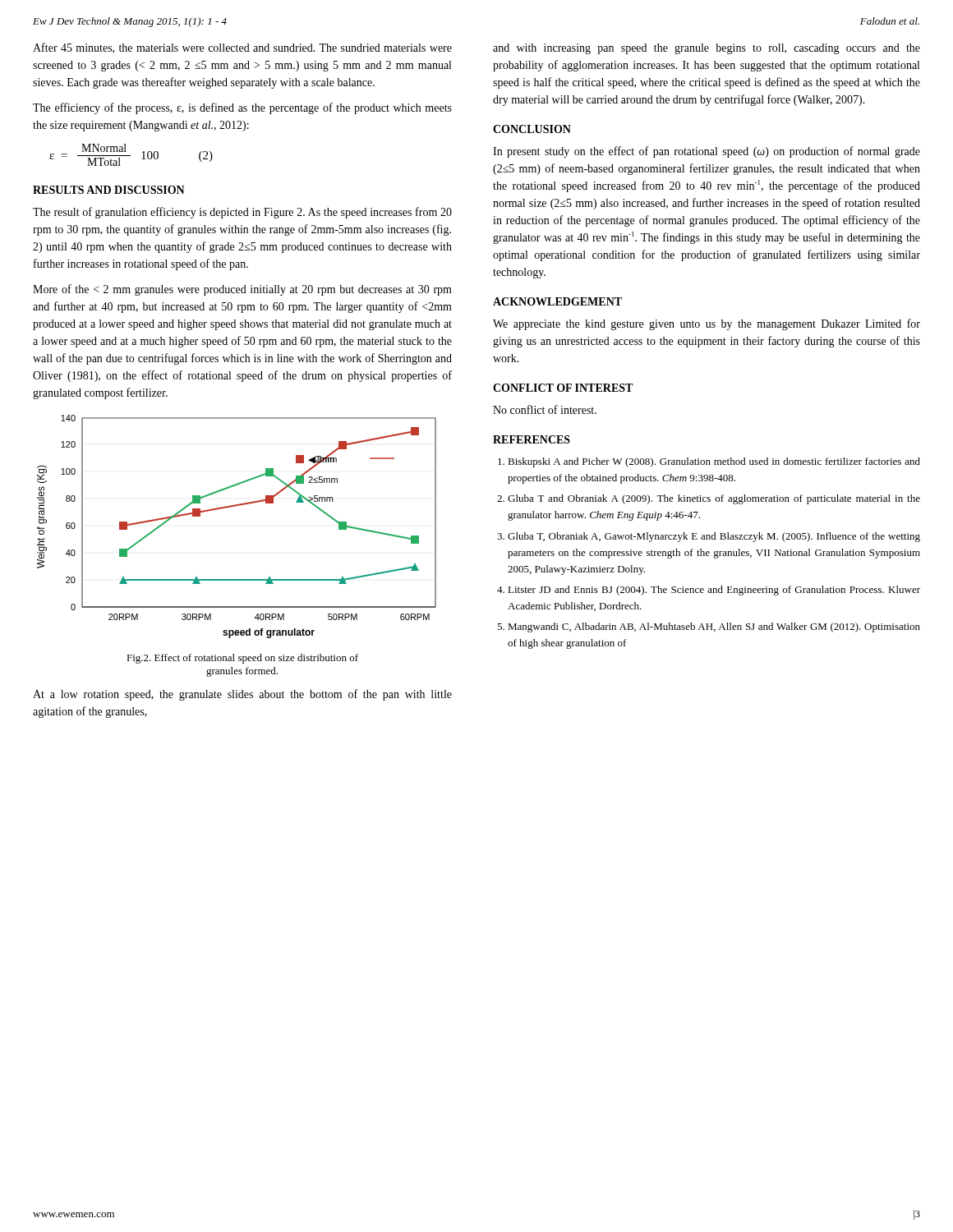The image size is (953, 1232).
Task: Click on the section header containing "RESULTS AND DISCUSSION"
Action: coord(109,190)
